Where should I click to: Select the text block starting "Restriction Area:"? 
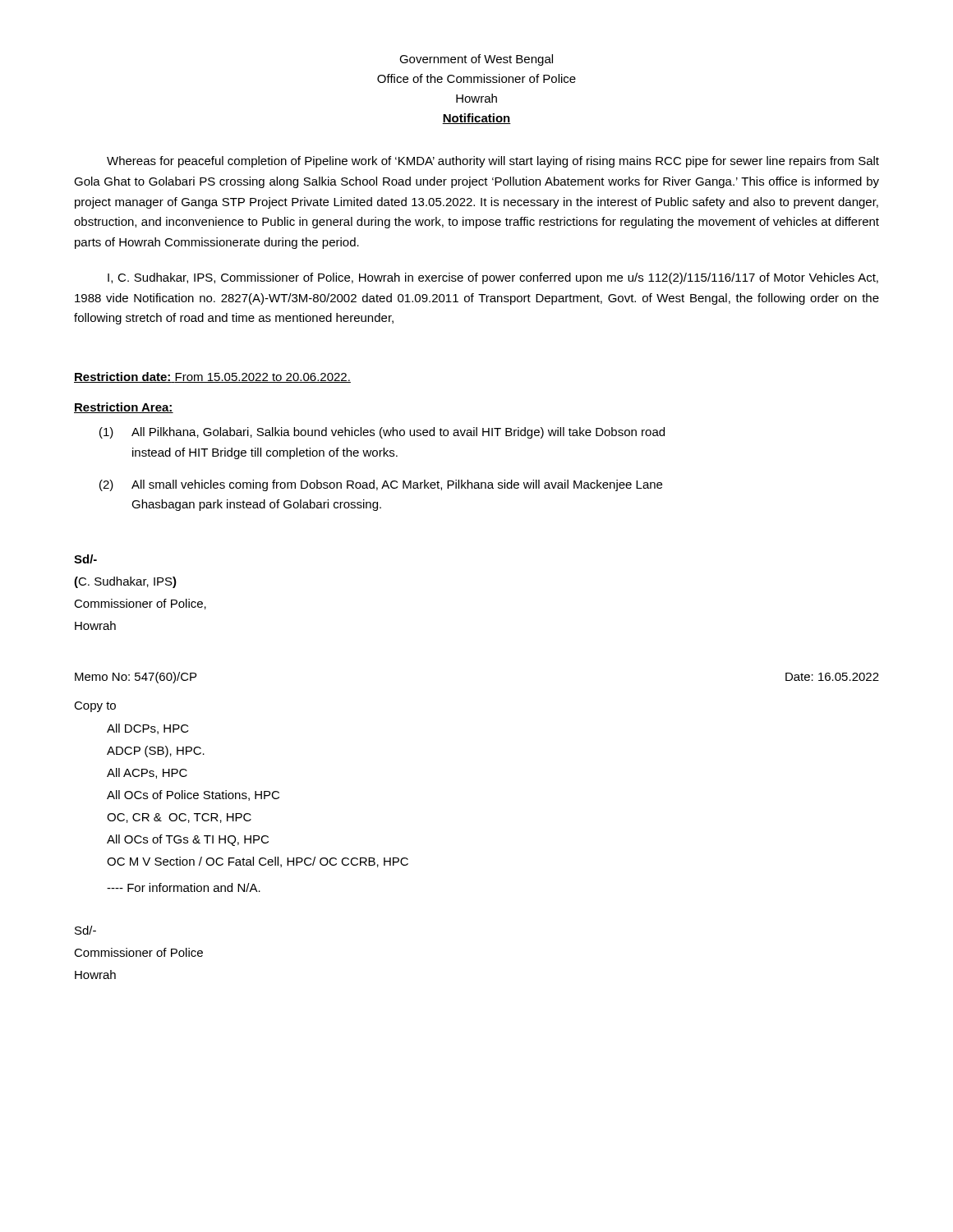tap(123, 407)
